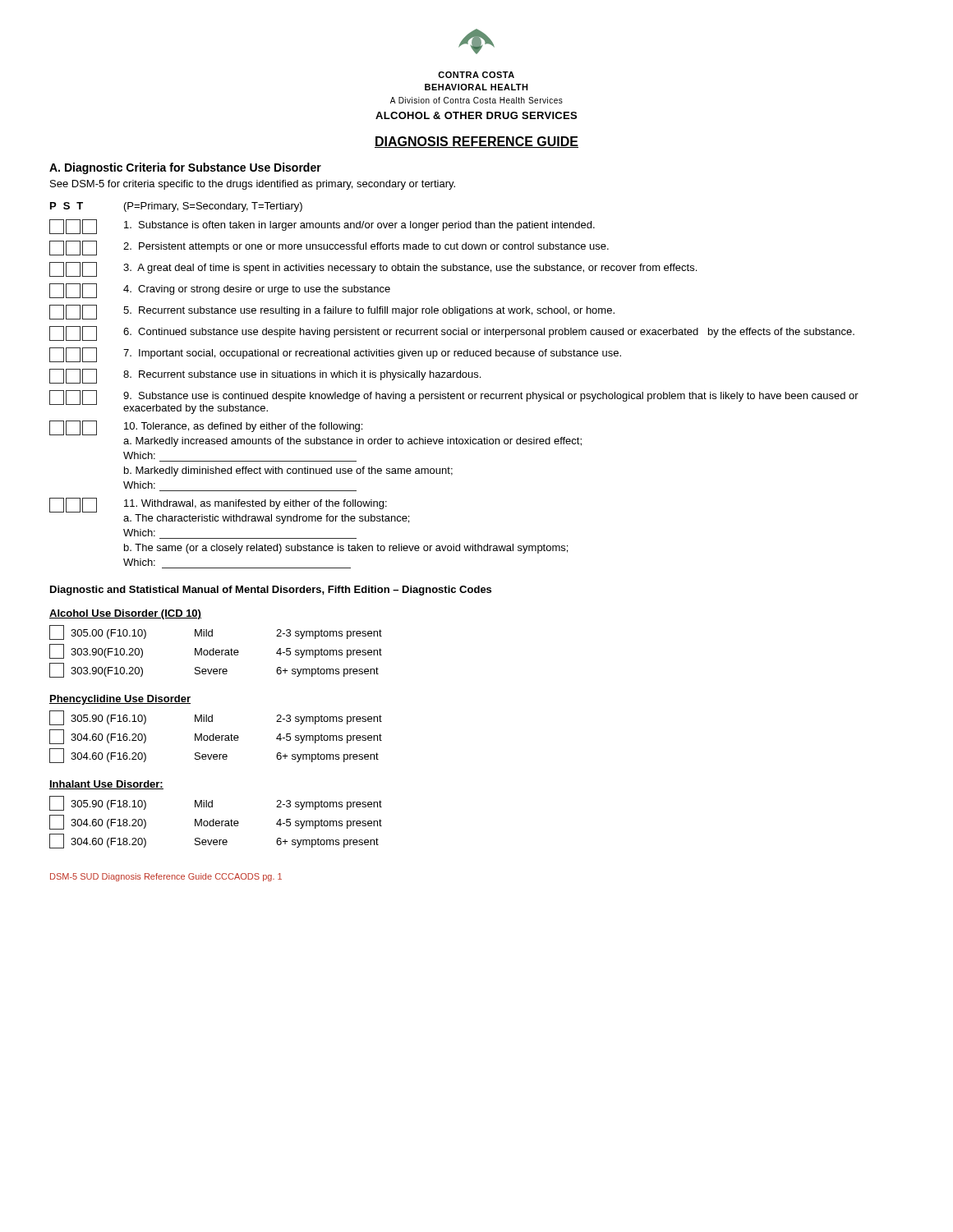This screenshot has height=1232, width=953.
Task: Locate the table with the text "Inhalant Use Disorder: 305.90"
Action: (x=476, y=813)
